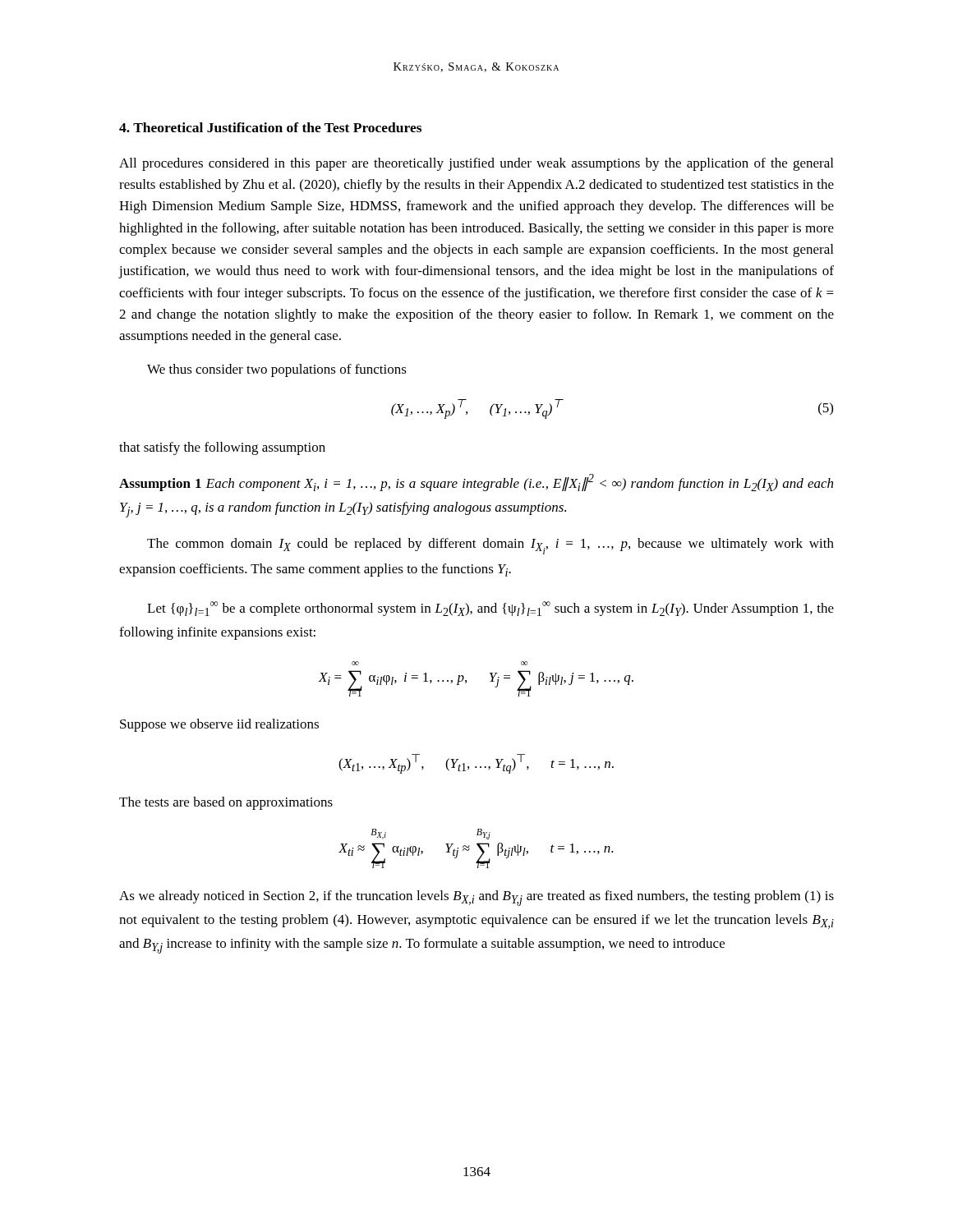Select the text block containing "As we already noticed in Section 2,"
The width and height of the screenshot is (953, 1232).
[476, 921]
